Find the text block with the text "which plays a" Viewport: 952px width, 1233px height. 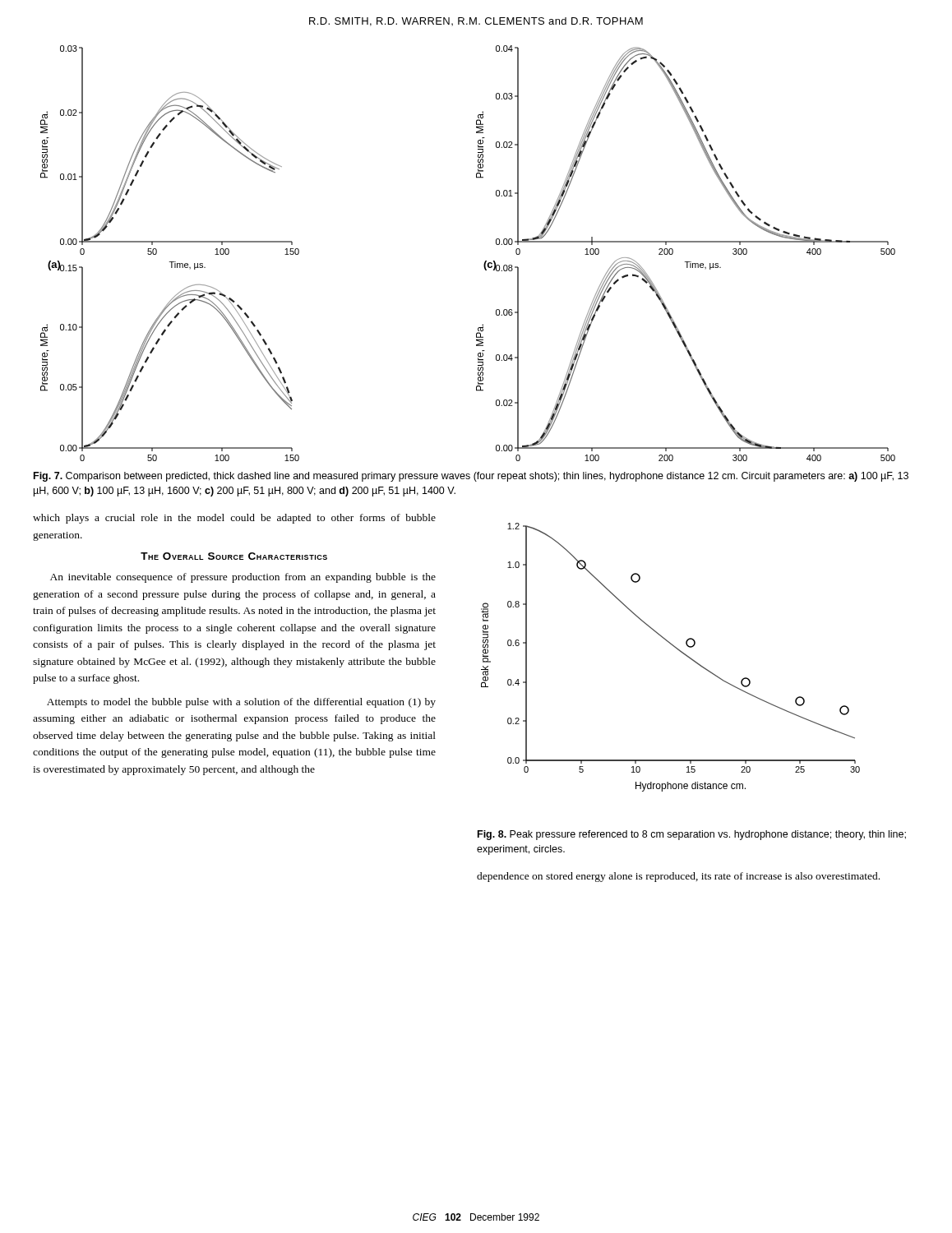point(234,526)
